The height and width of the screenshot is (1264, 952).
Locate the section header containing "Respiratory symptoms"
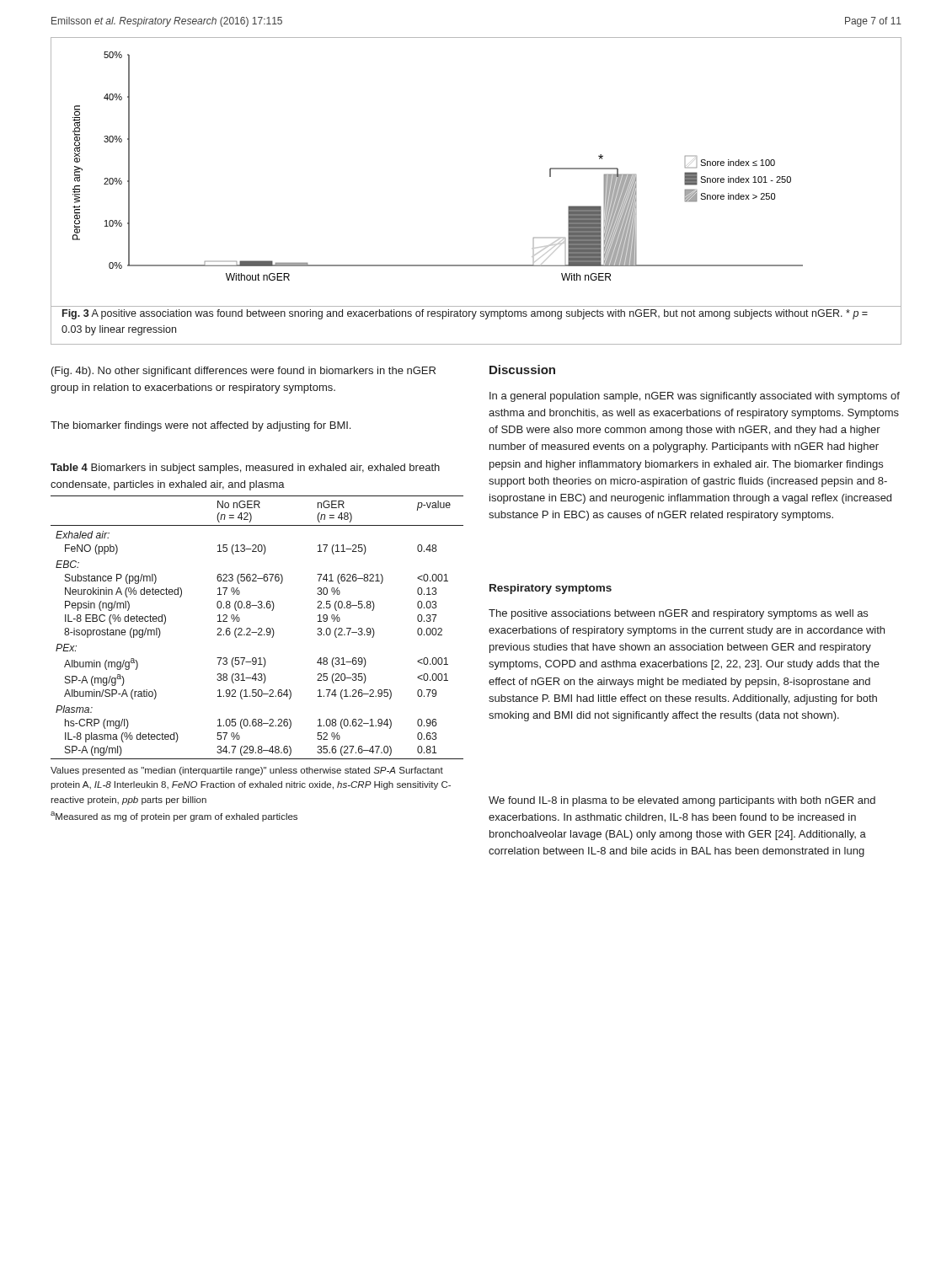tap(550, 588)
